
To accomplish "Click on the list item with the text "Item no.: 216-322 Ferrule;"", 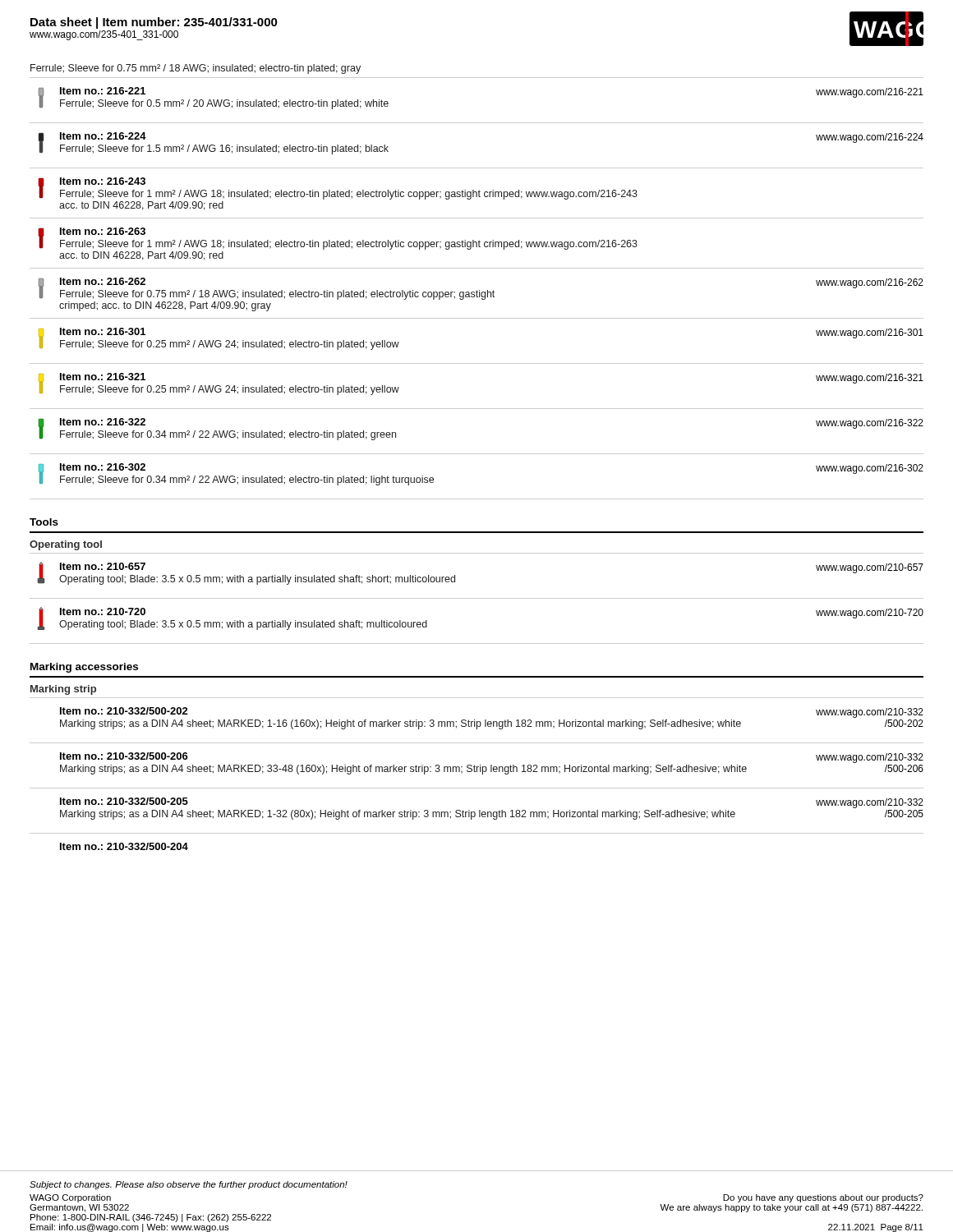I will point(126,432).
